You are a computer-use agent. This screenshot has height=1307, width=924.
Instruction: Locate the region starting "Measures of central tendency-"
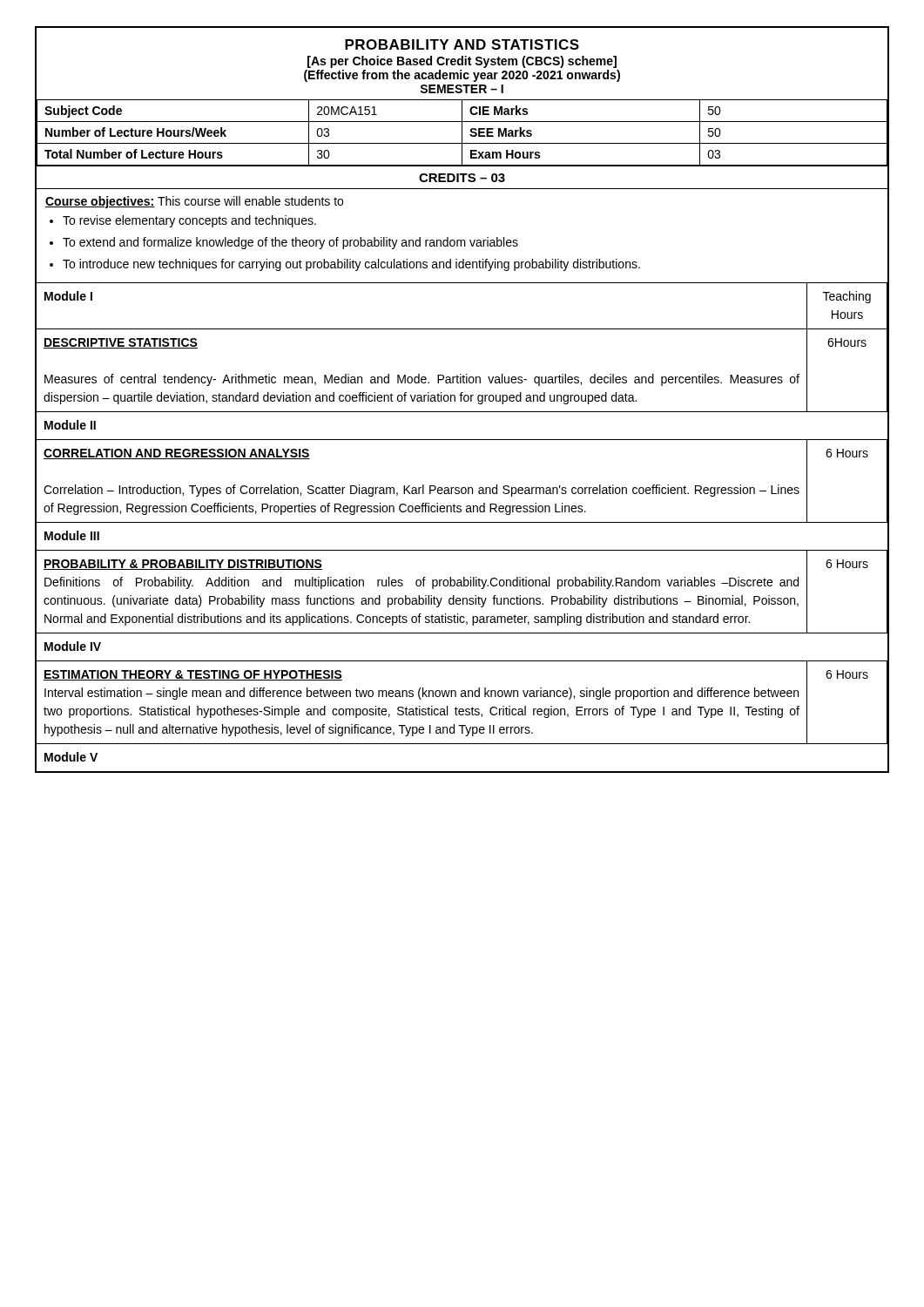(421, 388)
